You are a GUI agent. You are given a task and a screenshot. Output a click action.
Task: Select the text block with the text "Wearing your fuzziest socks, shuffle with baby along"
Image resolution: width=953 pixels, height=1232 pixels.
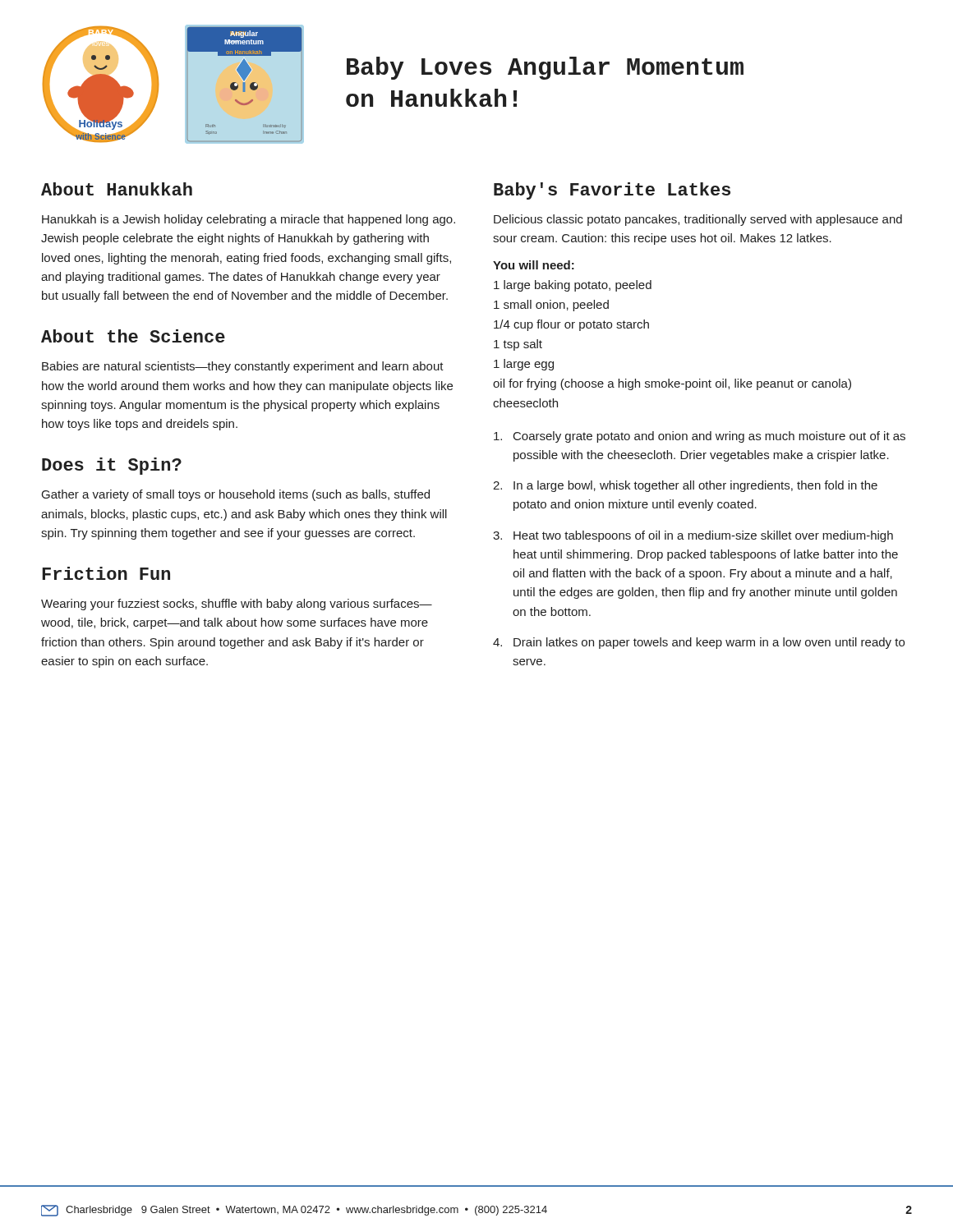(x=251, y=632)
